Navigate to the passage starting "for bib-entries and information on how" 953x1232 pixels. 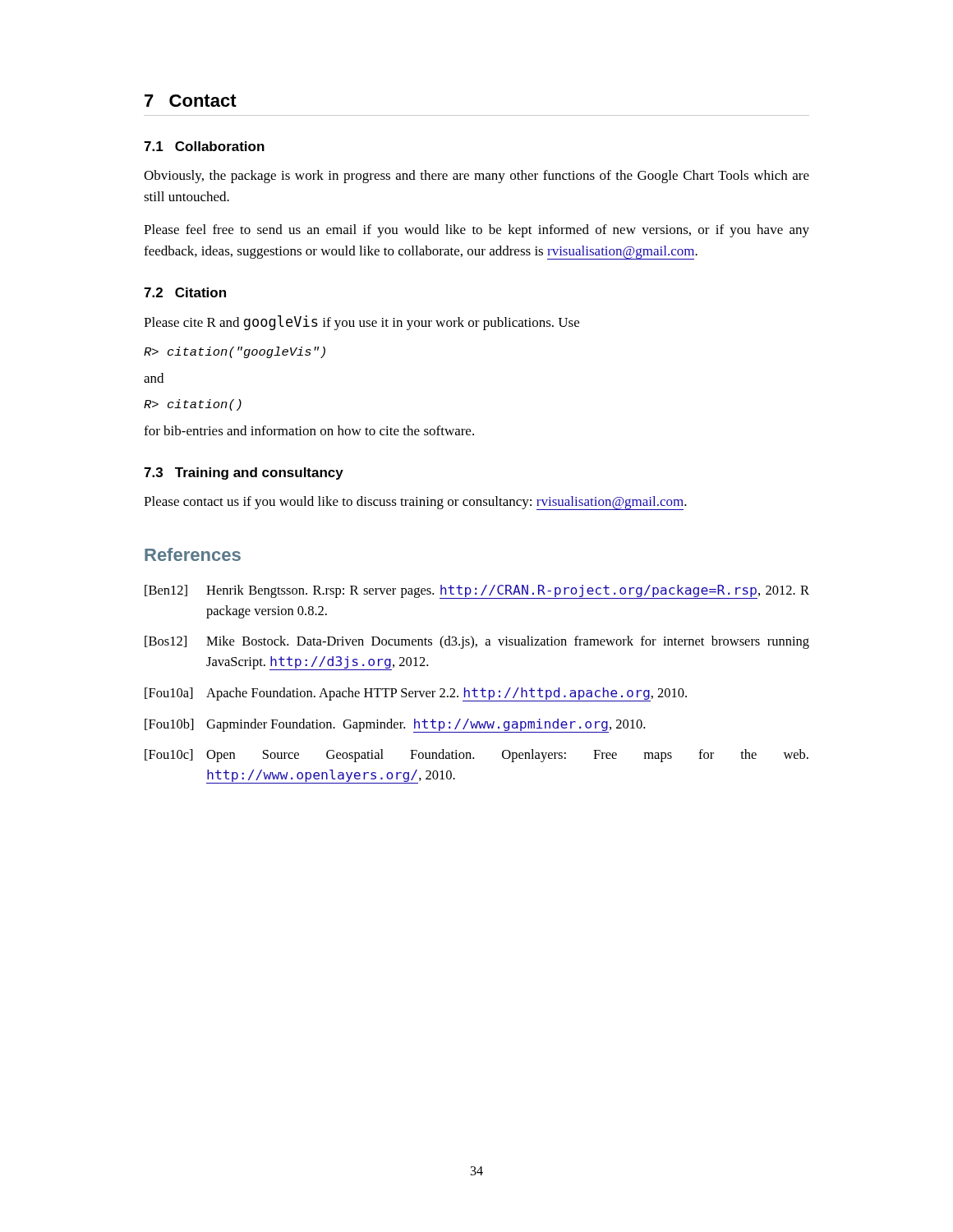[x=476, y=431]
